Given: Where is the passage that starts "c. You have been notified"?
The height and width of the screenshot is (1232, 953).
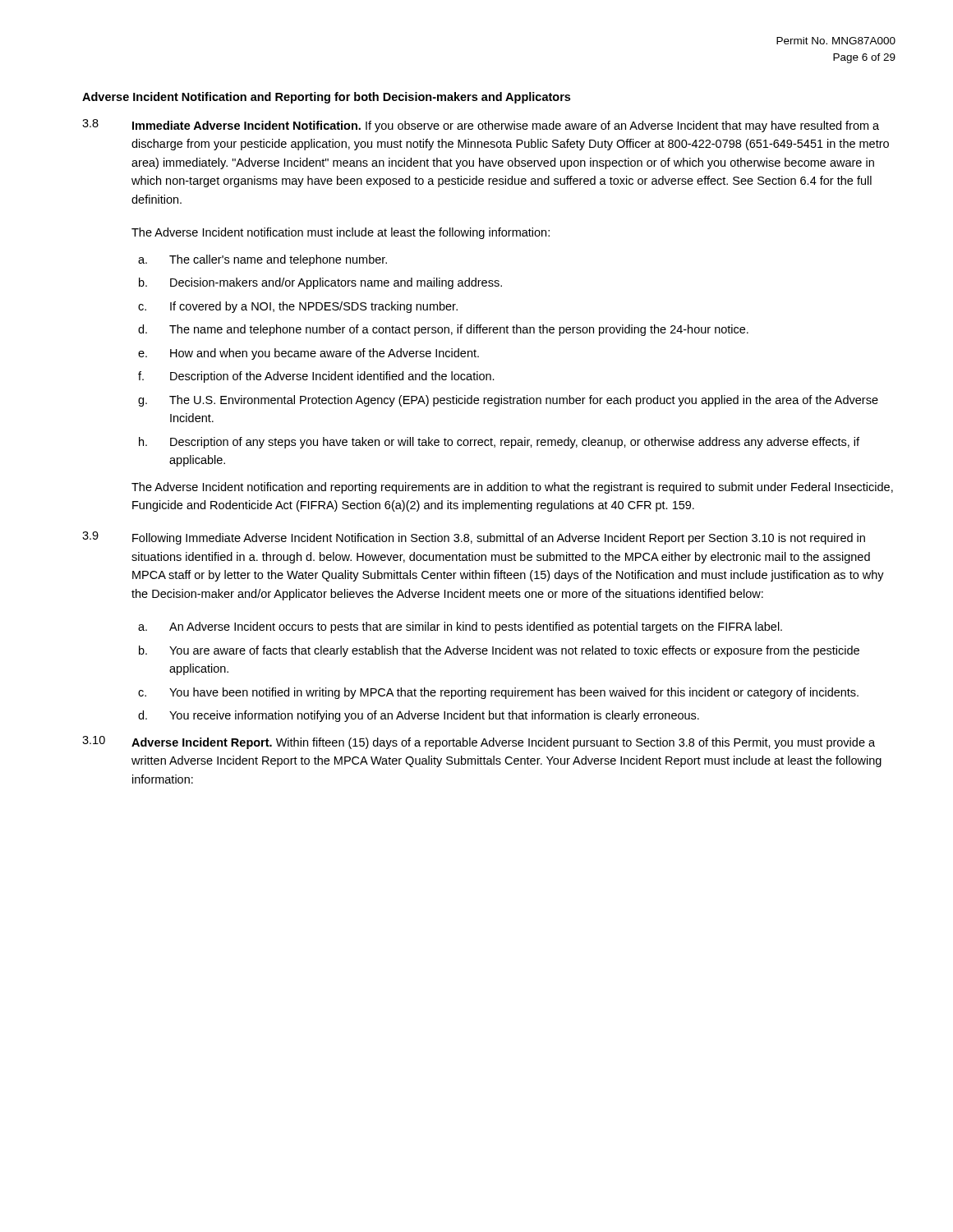Looking at the screenshot, I should (x=513, y=692).
